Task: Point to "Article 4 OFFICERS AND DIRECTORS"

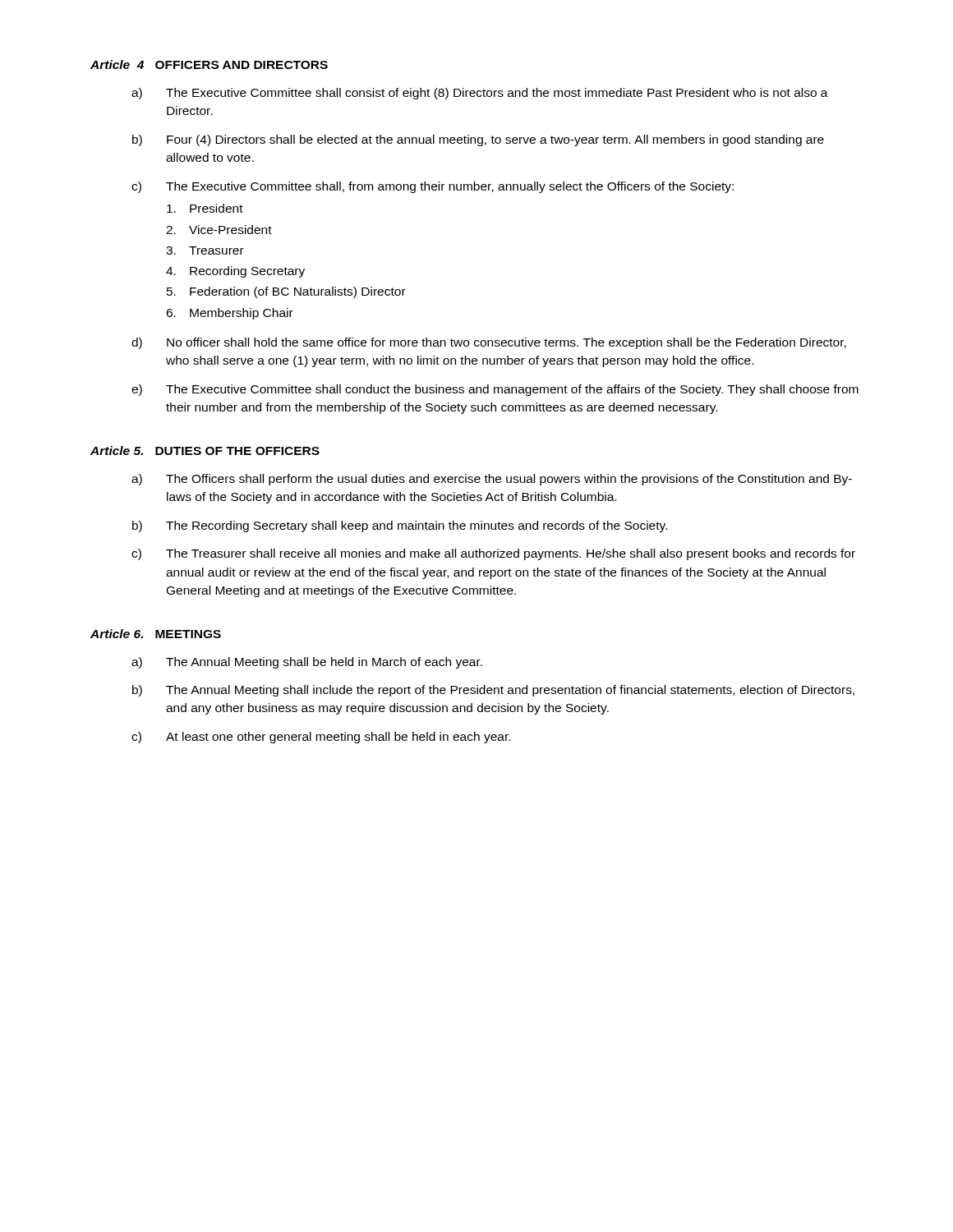Action: coord(209,64)
